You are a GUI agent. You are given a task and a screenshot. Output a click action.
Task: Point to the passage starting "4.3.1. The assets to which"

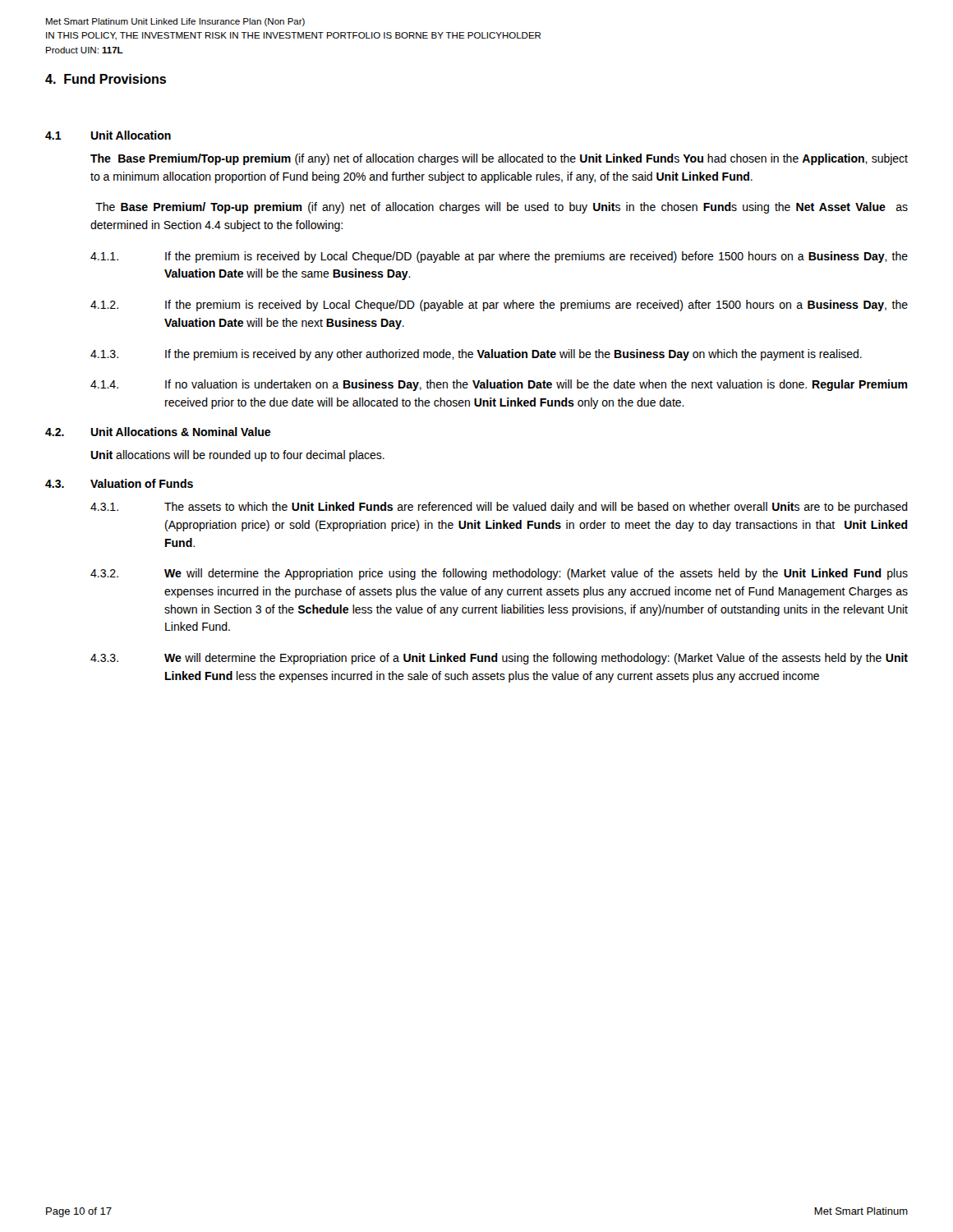point(499,525)
